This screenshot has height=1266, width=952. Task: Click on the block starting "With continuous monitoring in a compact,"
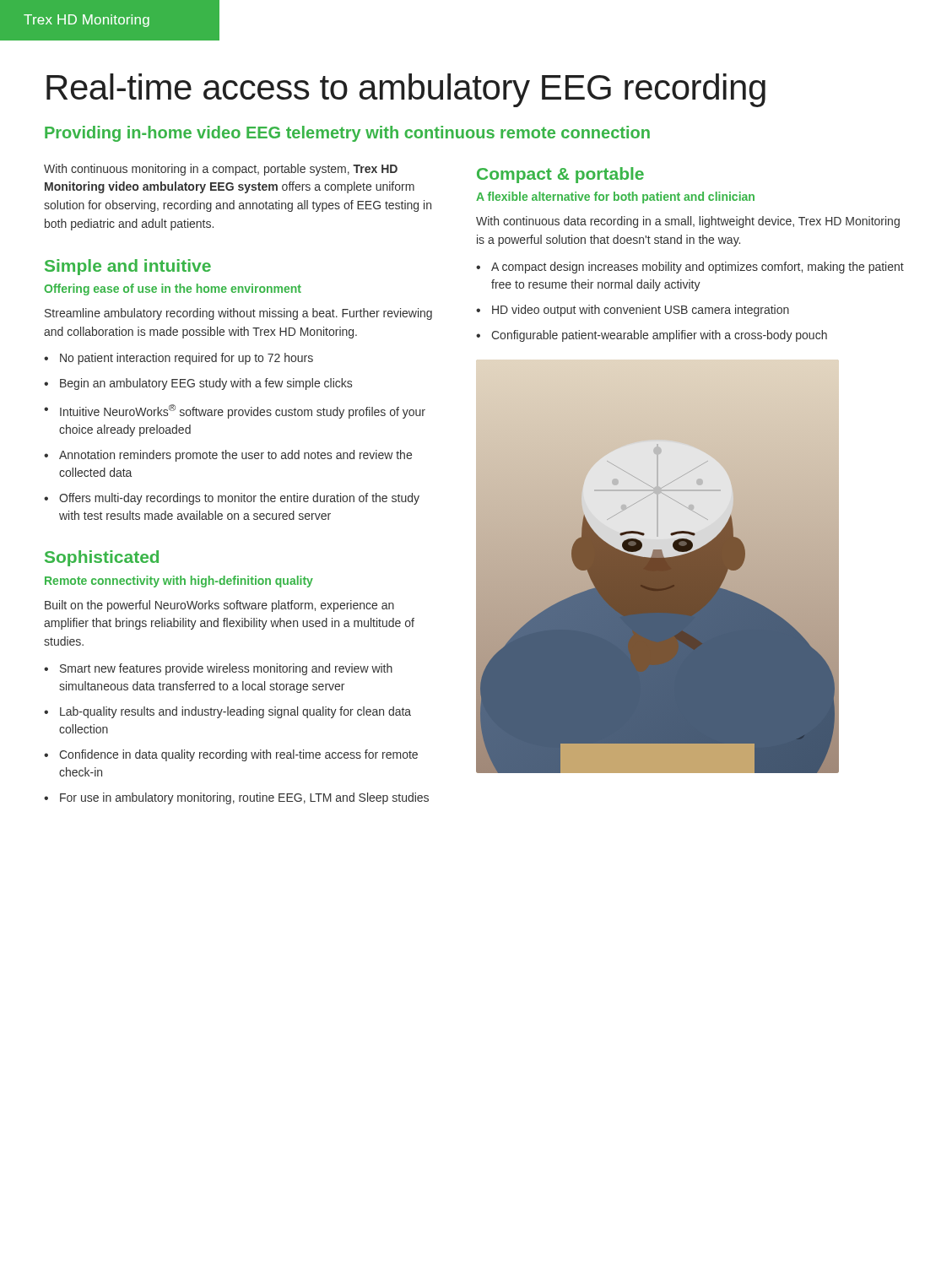point(238,196)
